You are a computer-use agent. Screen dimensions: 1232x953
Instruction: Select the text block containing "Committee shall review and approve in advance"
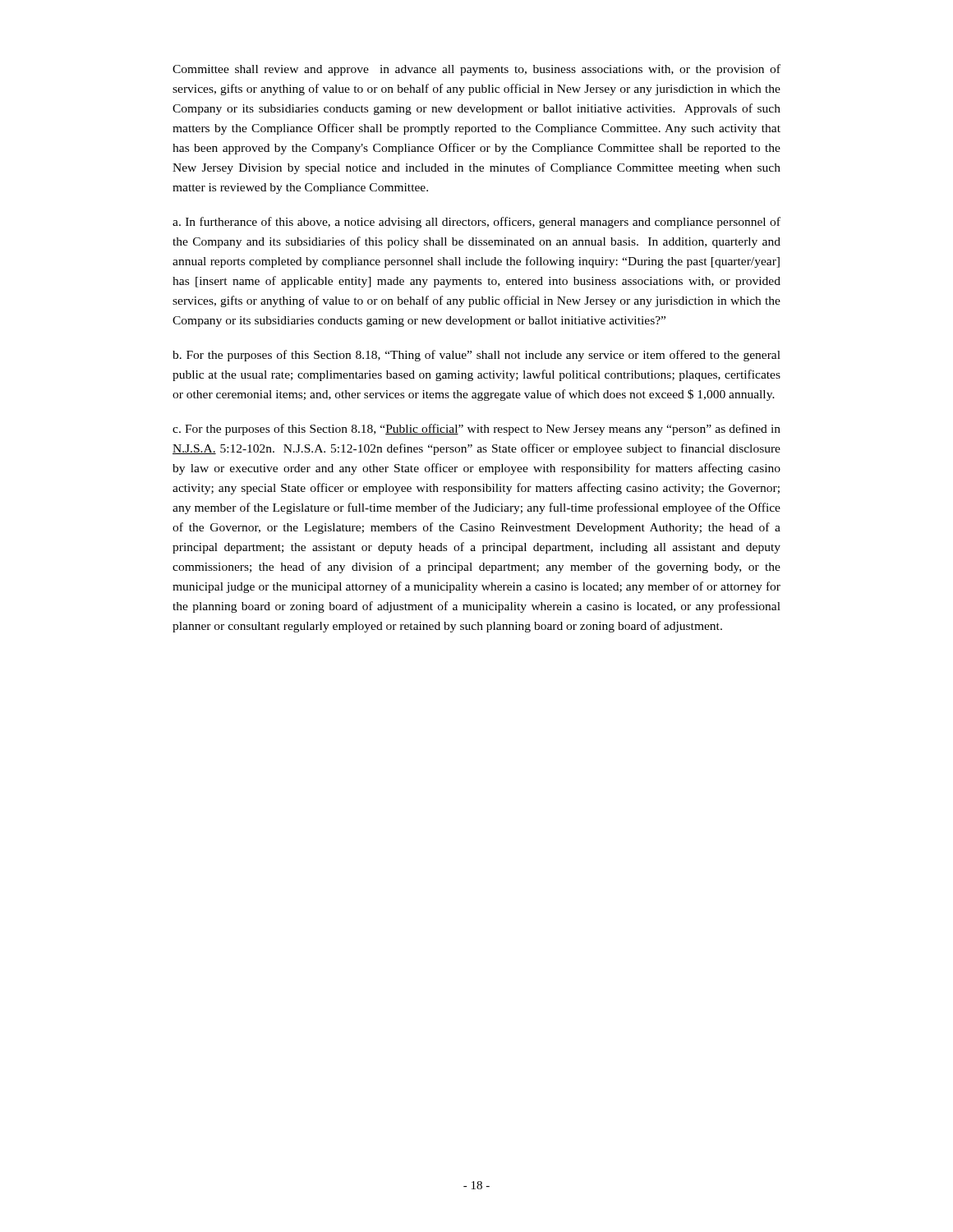[x=476, y=128]
